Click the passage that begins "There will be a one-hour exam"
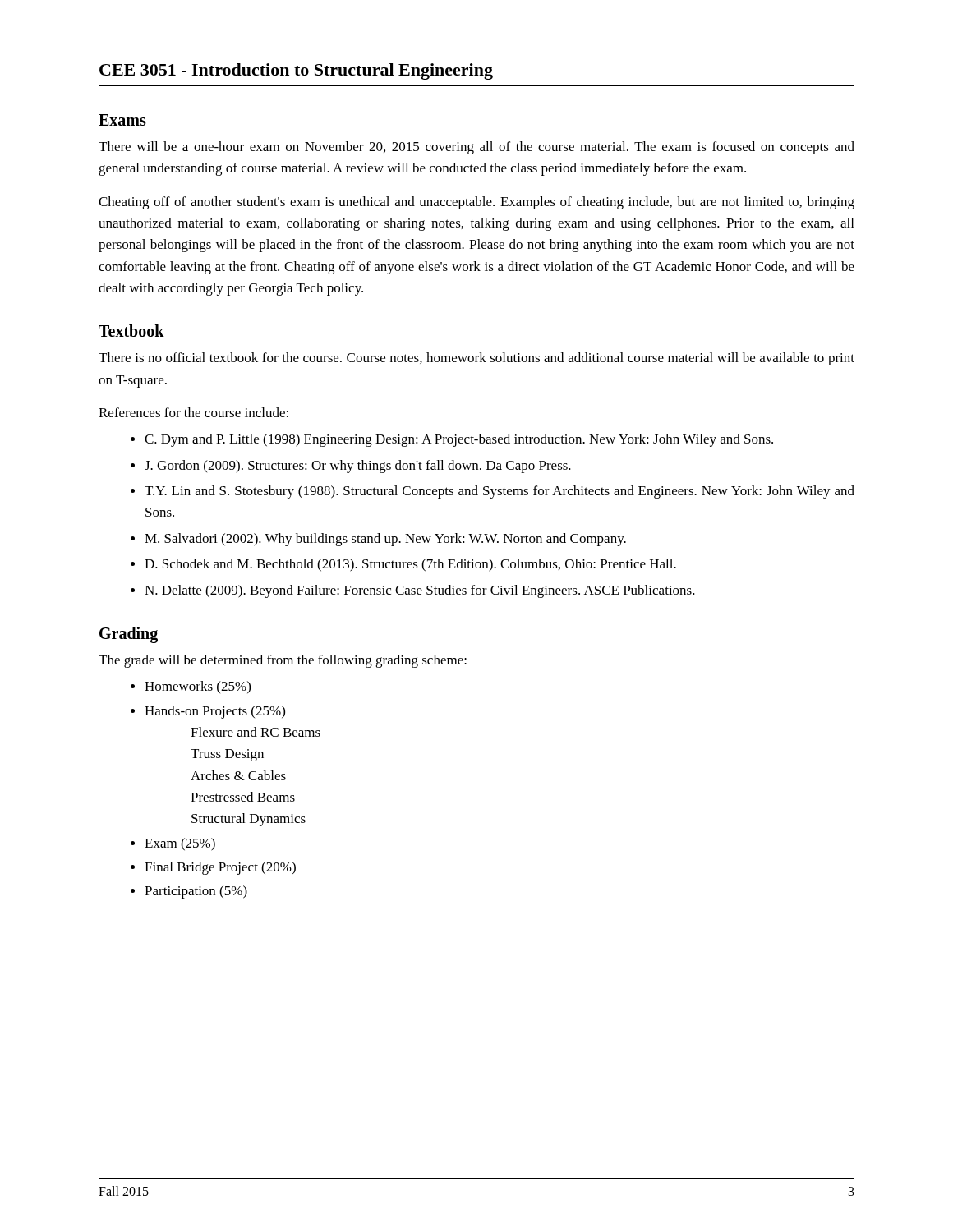This screenshot has height=1232, width=953. click(476, 157)
